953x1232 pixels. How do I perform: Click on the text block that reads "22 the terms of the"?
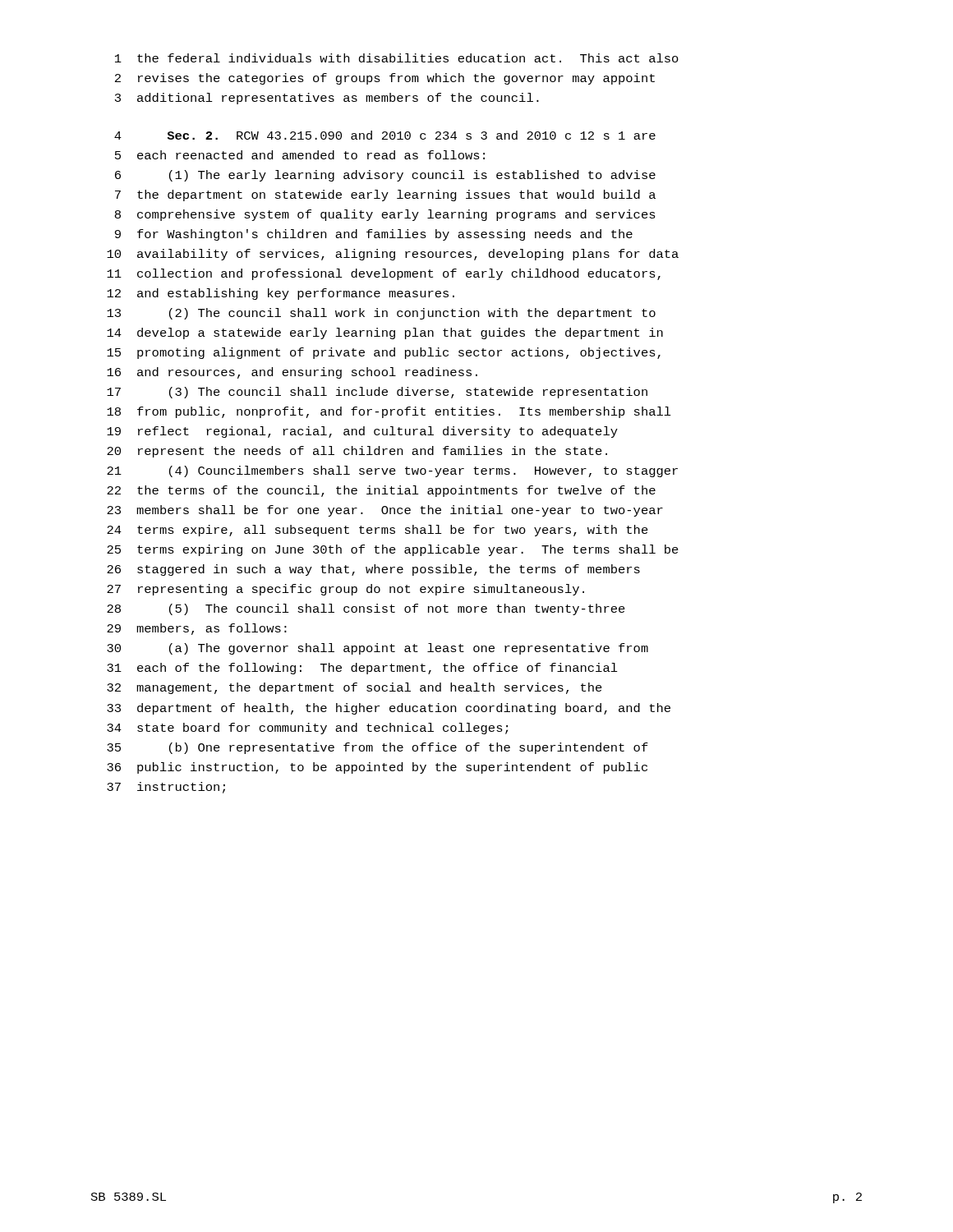476,491
